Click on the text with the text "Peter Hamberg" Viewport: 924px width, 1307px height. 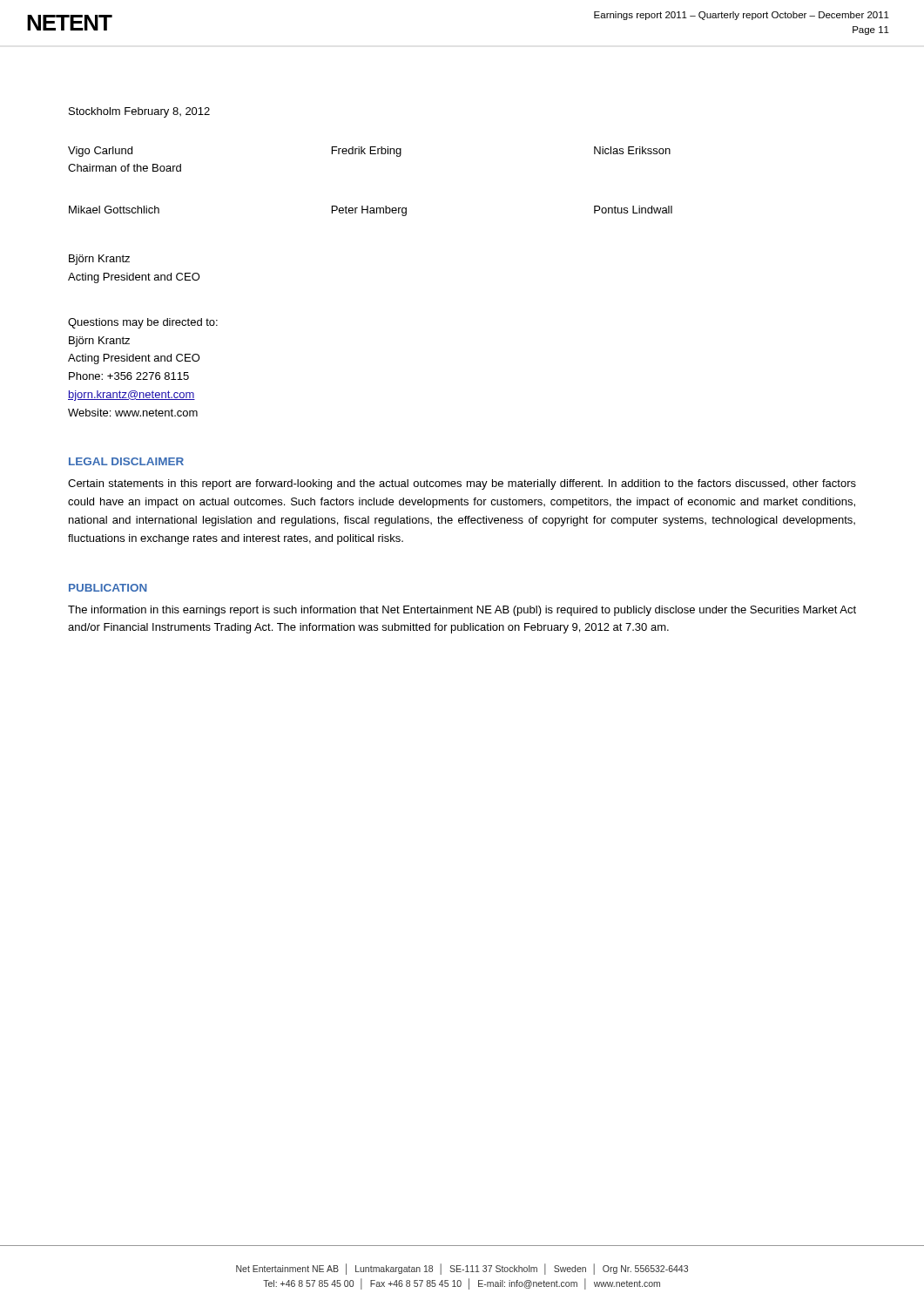(369, 210)
